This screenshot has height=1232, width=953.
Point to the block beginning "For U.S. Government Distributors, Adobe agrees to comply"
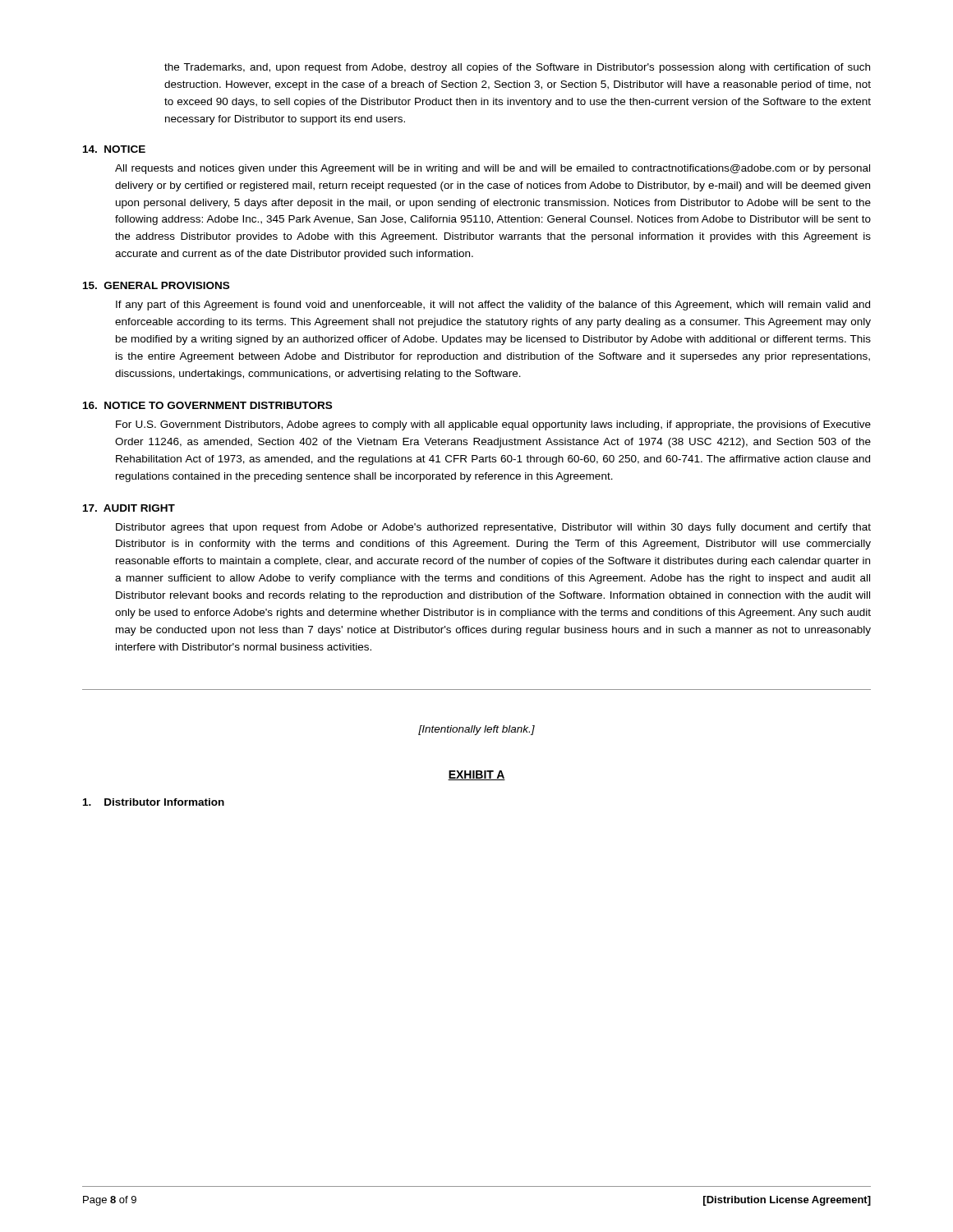tap(493, 450)
